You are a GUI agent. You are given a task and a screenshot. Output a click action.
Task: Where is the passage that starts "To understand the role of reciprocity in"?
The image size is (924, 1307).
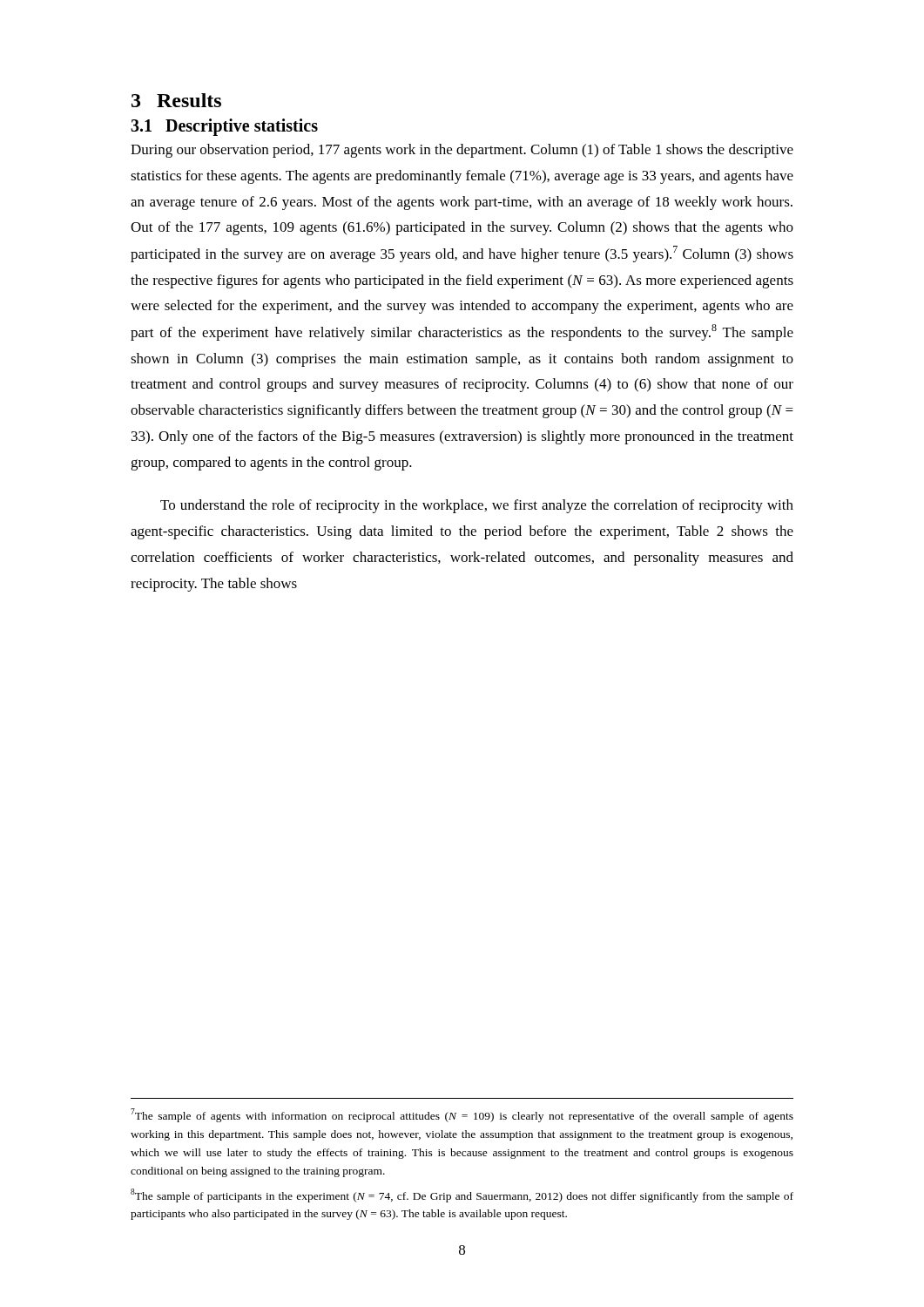(462, 544)
